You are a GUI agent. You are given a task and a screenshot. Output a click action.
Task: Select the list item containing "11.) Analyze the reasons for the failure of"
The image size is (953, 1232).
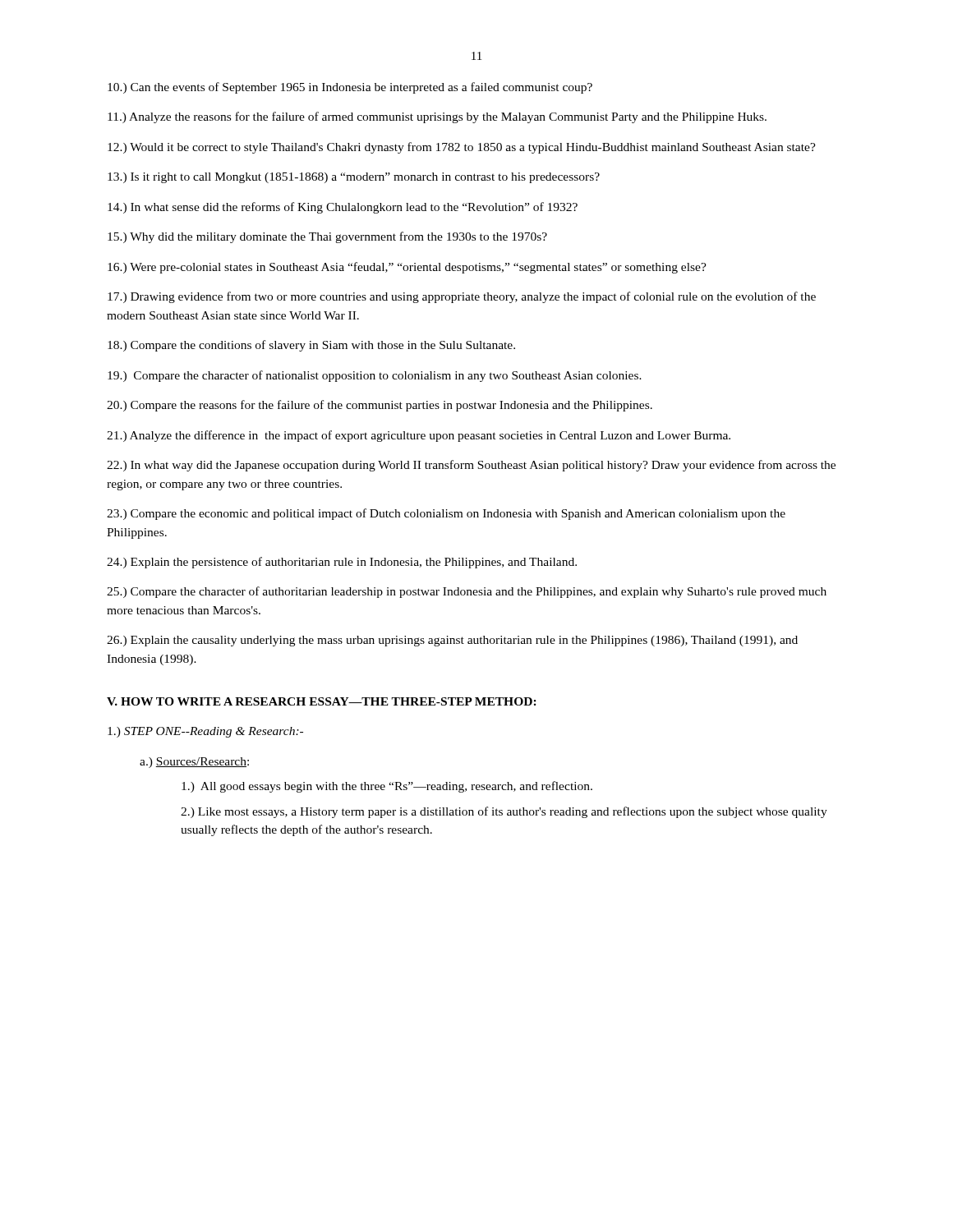437,117
